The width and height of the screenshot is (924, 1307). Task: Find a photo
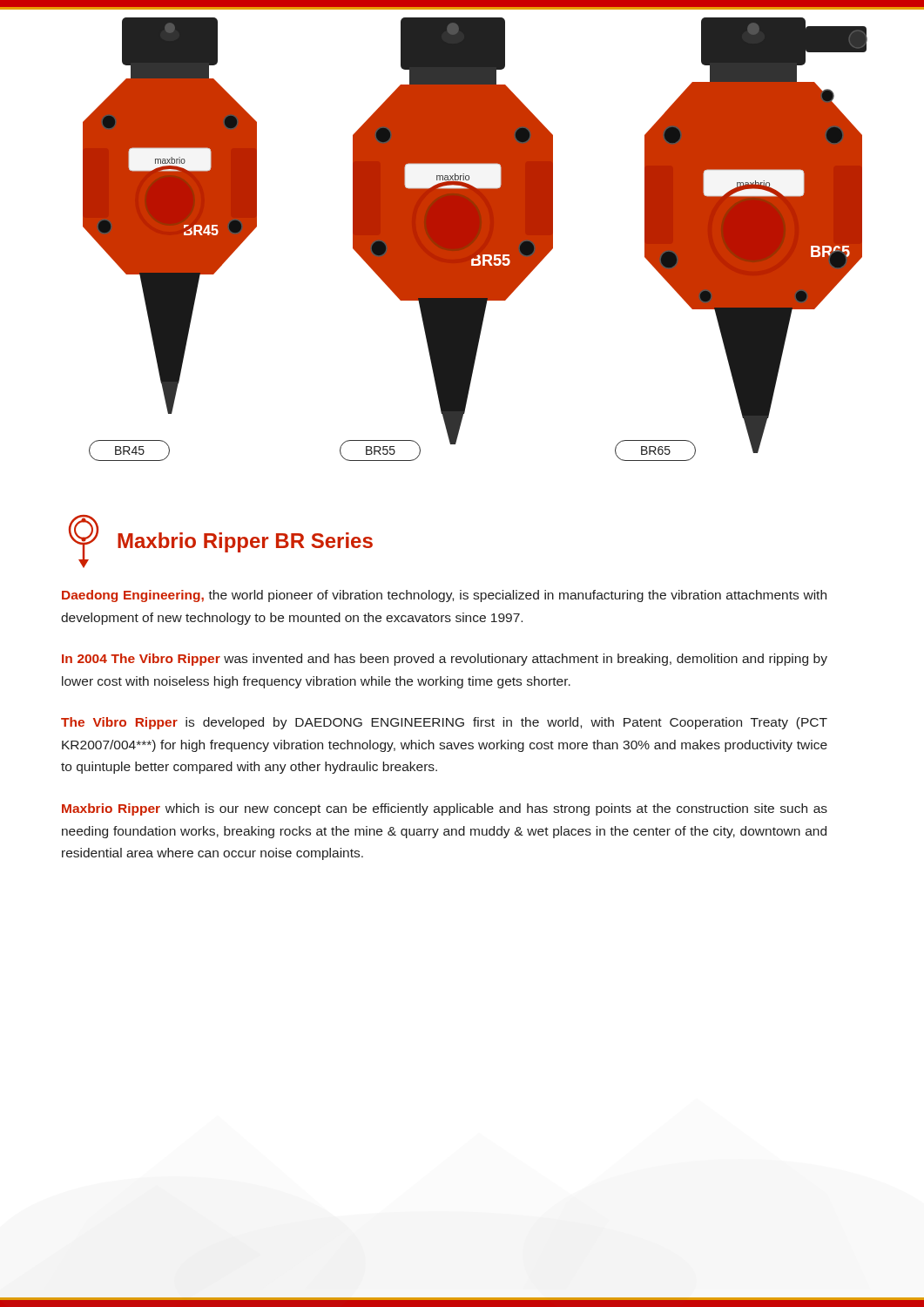462,235
